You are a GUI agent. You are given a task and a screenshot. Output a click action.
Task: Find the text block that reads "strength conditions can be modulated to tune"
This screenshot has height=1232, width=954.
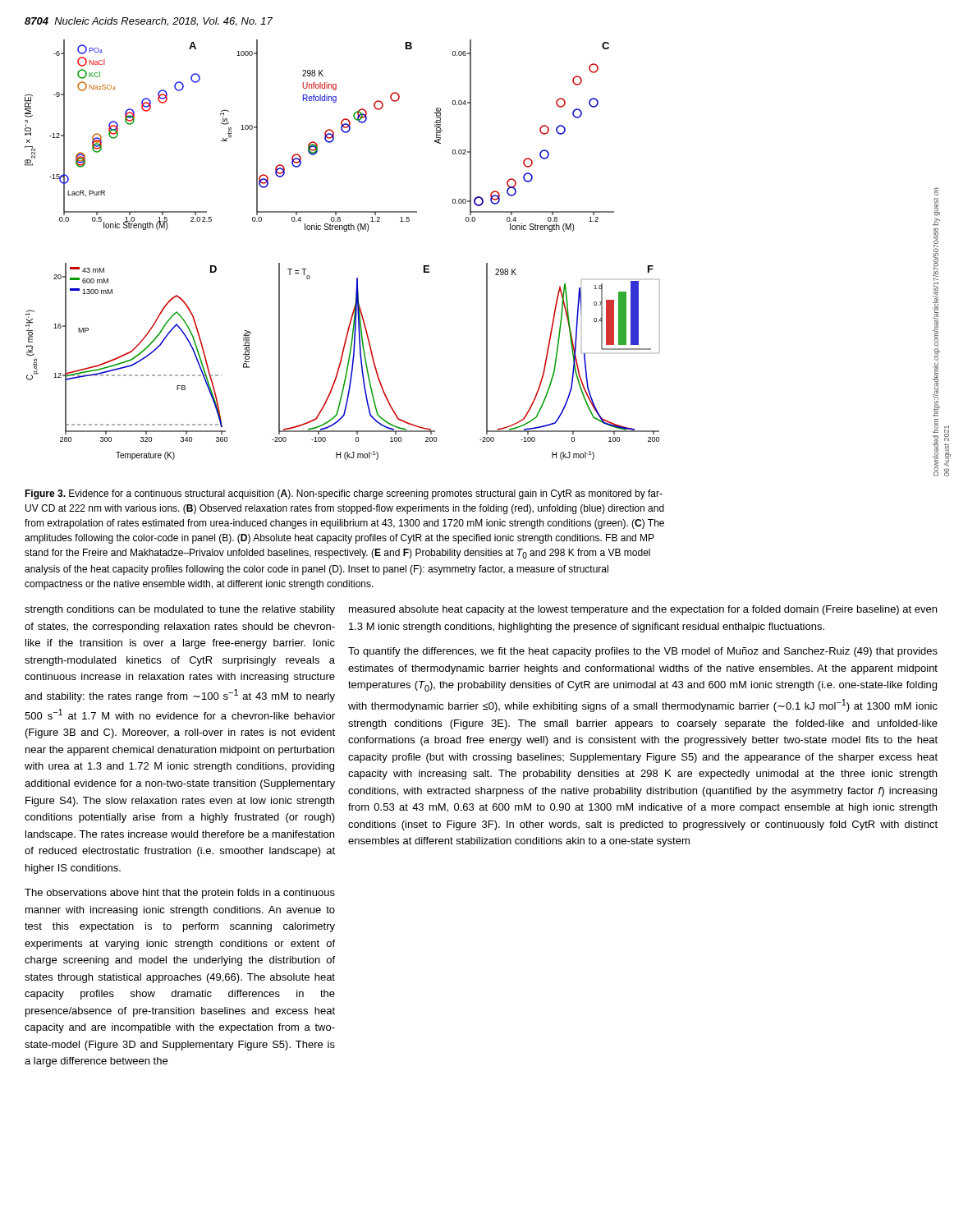coord(180,836)
